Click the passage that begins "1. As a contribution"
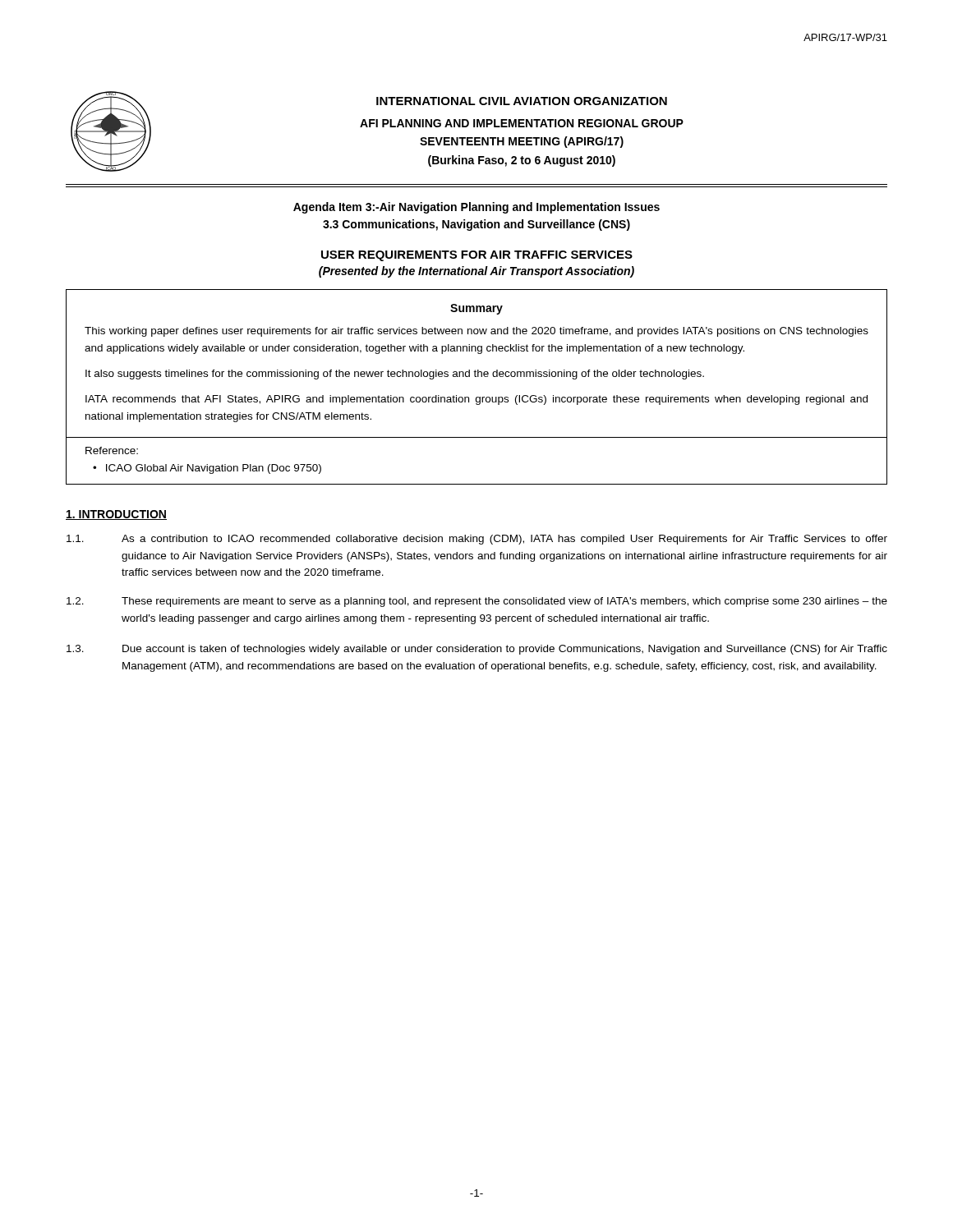This screenshot has height=1232, width=953. (476, 556)
